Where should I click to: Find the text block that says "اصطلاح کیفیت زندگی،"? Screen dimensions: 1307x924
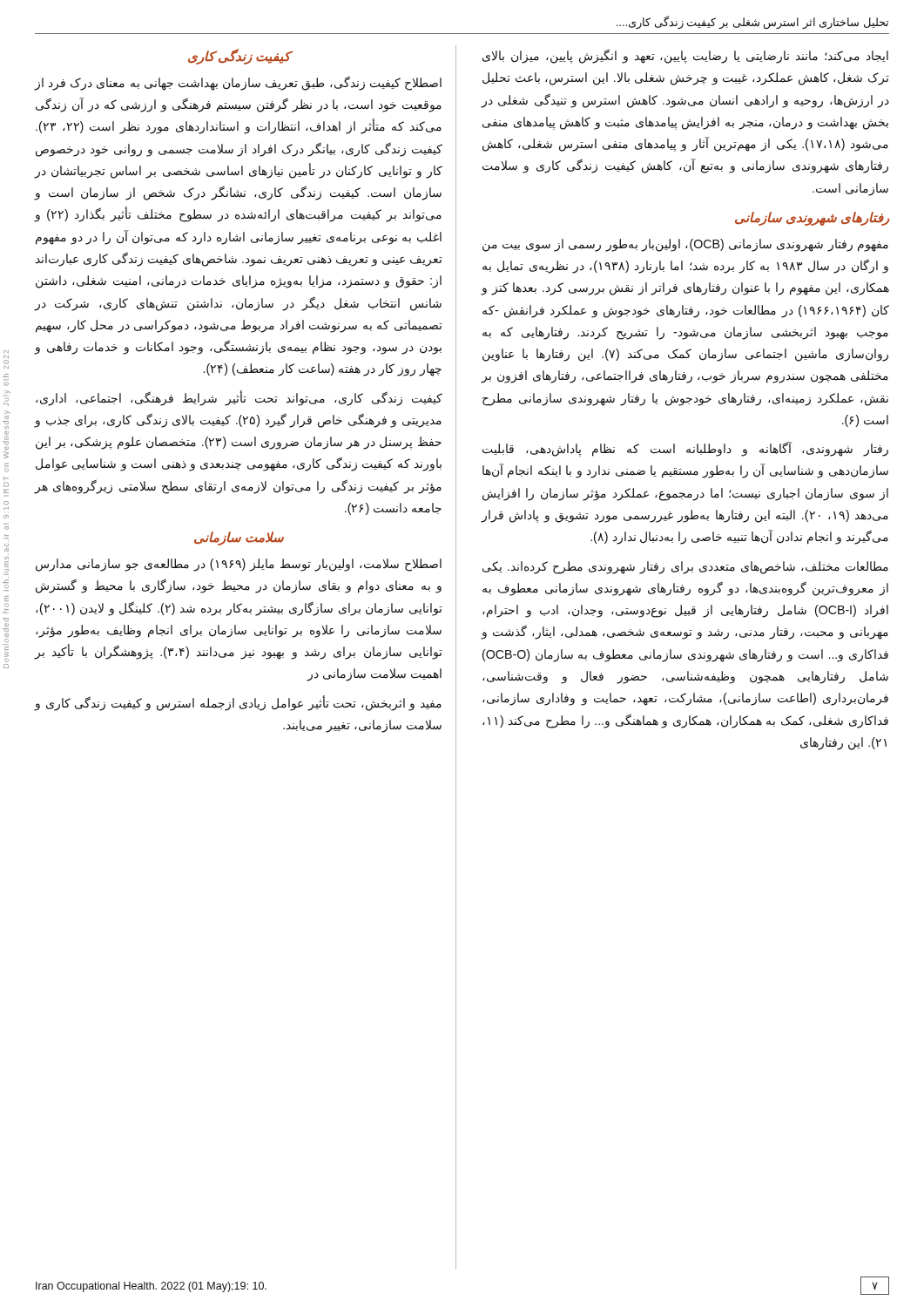coord(239,226)
